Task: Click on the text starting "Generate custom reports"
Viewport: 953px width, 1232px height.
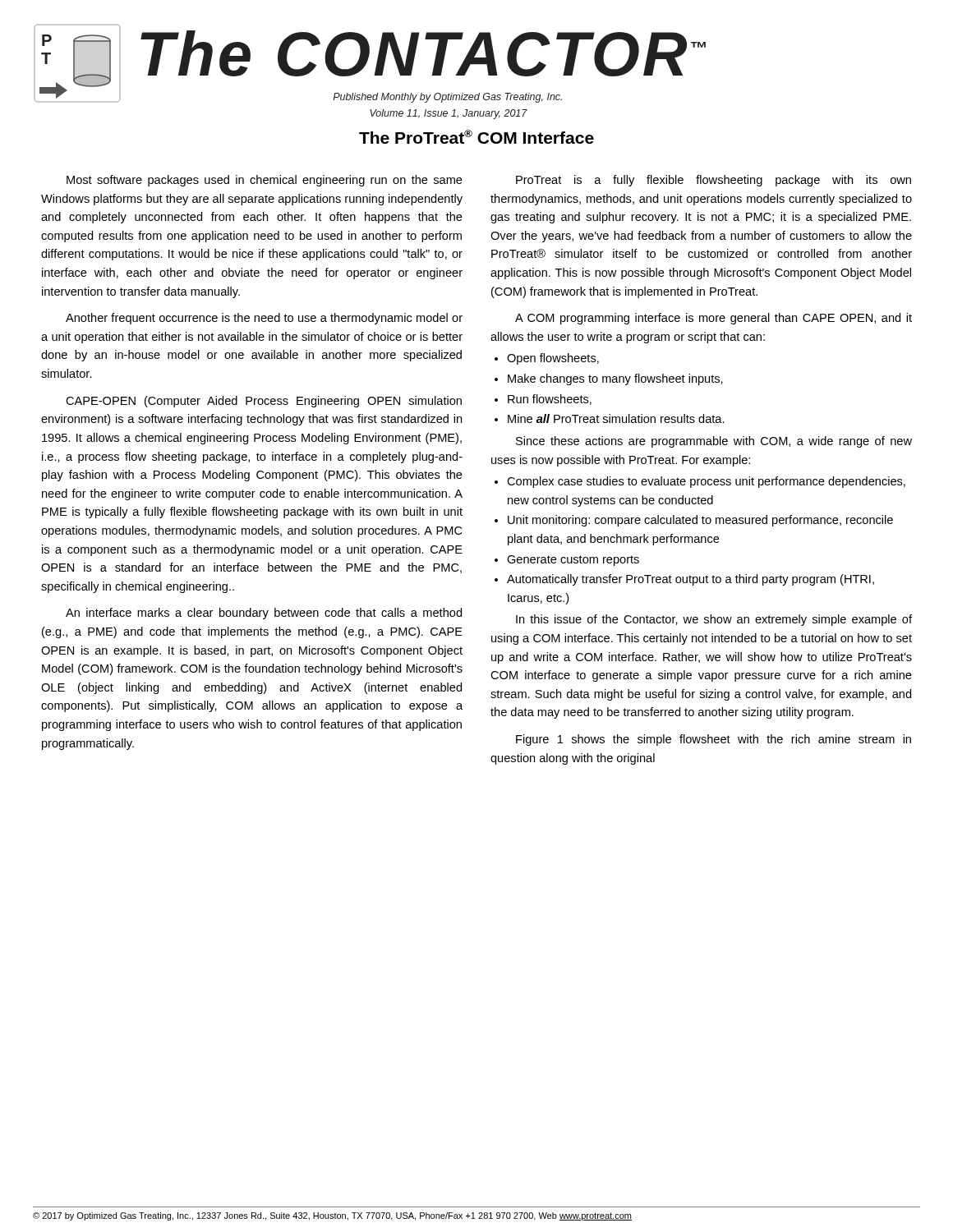Action: click(573, 559)
